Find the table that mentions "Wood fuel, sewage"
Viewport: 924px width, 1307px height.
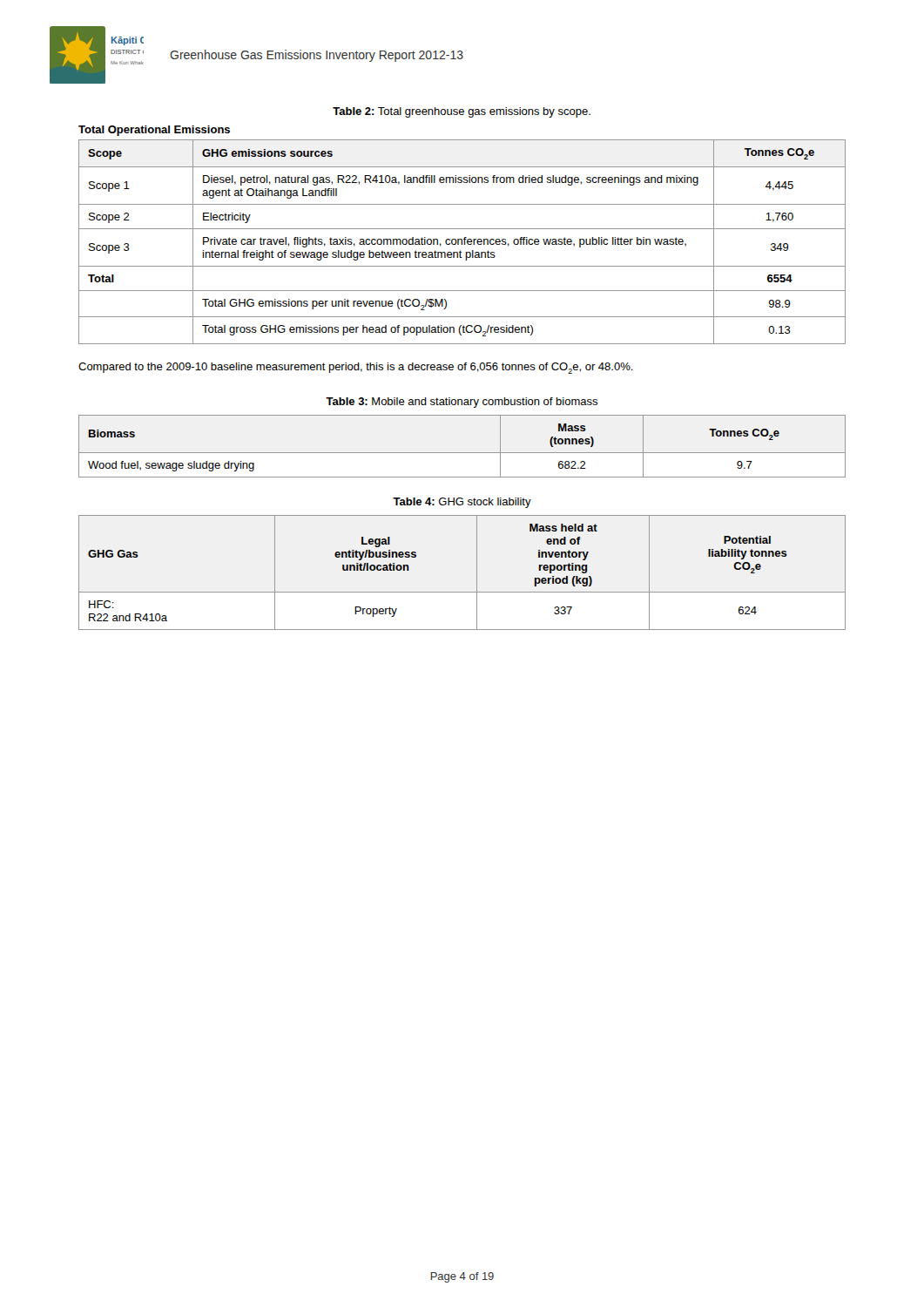(x=462, y=446)
